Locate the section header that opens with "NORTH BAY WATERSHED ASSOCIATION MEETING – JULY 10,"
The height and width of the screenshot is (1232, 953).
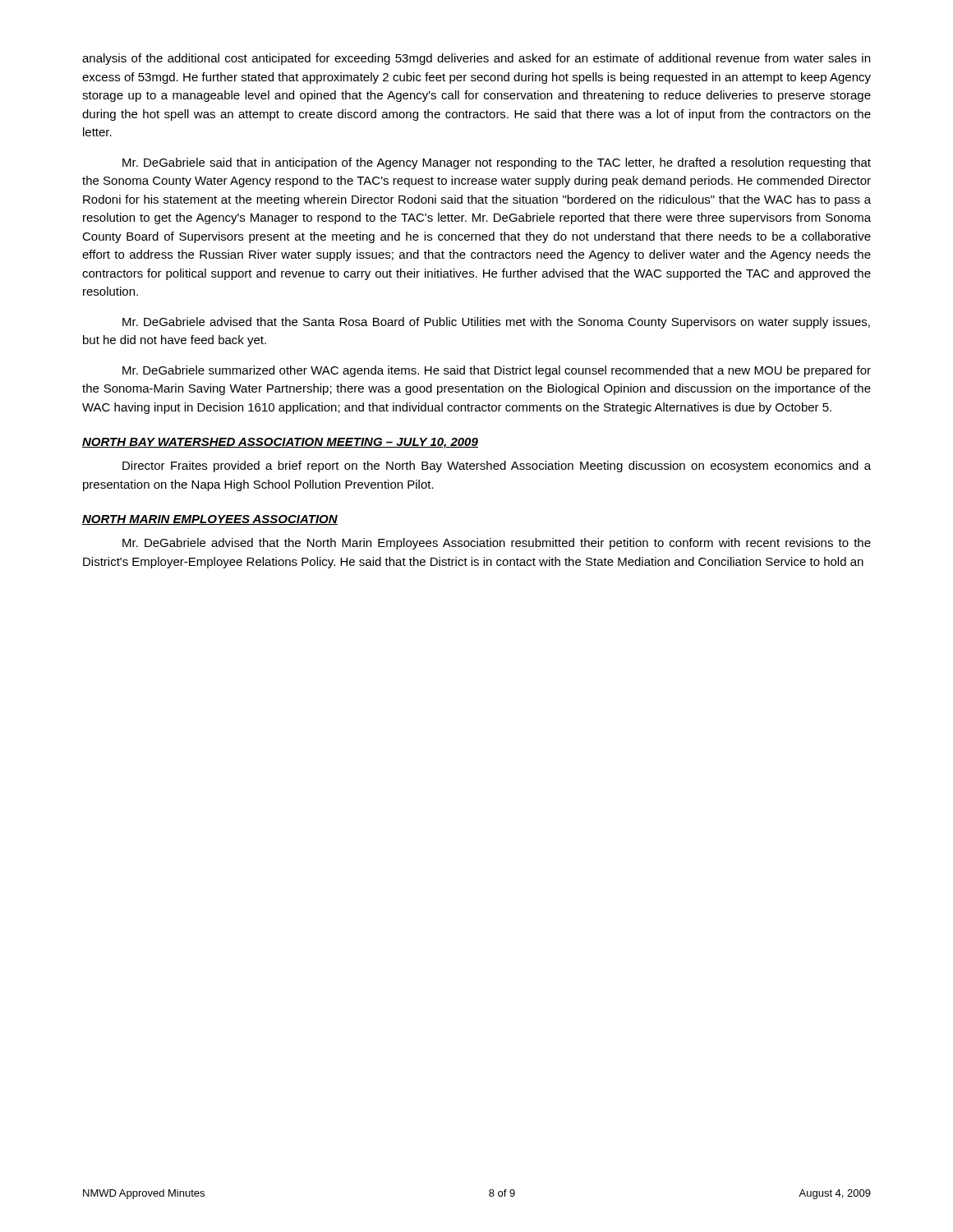coord(280,441)
